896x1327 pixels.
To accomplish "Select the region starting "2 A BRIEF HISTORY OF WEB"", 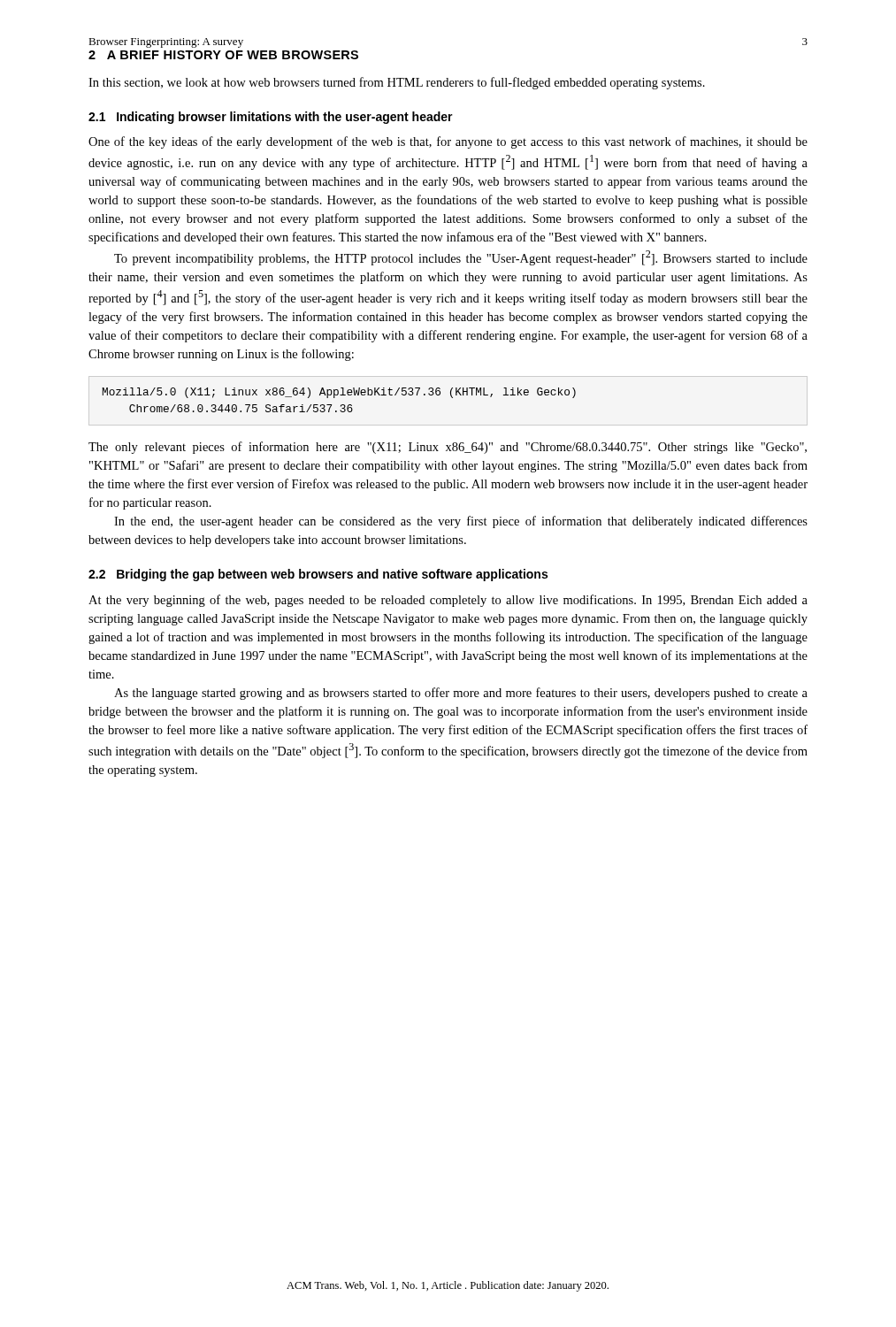I will [223, 55].
